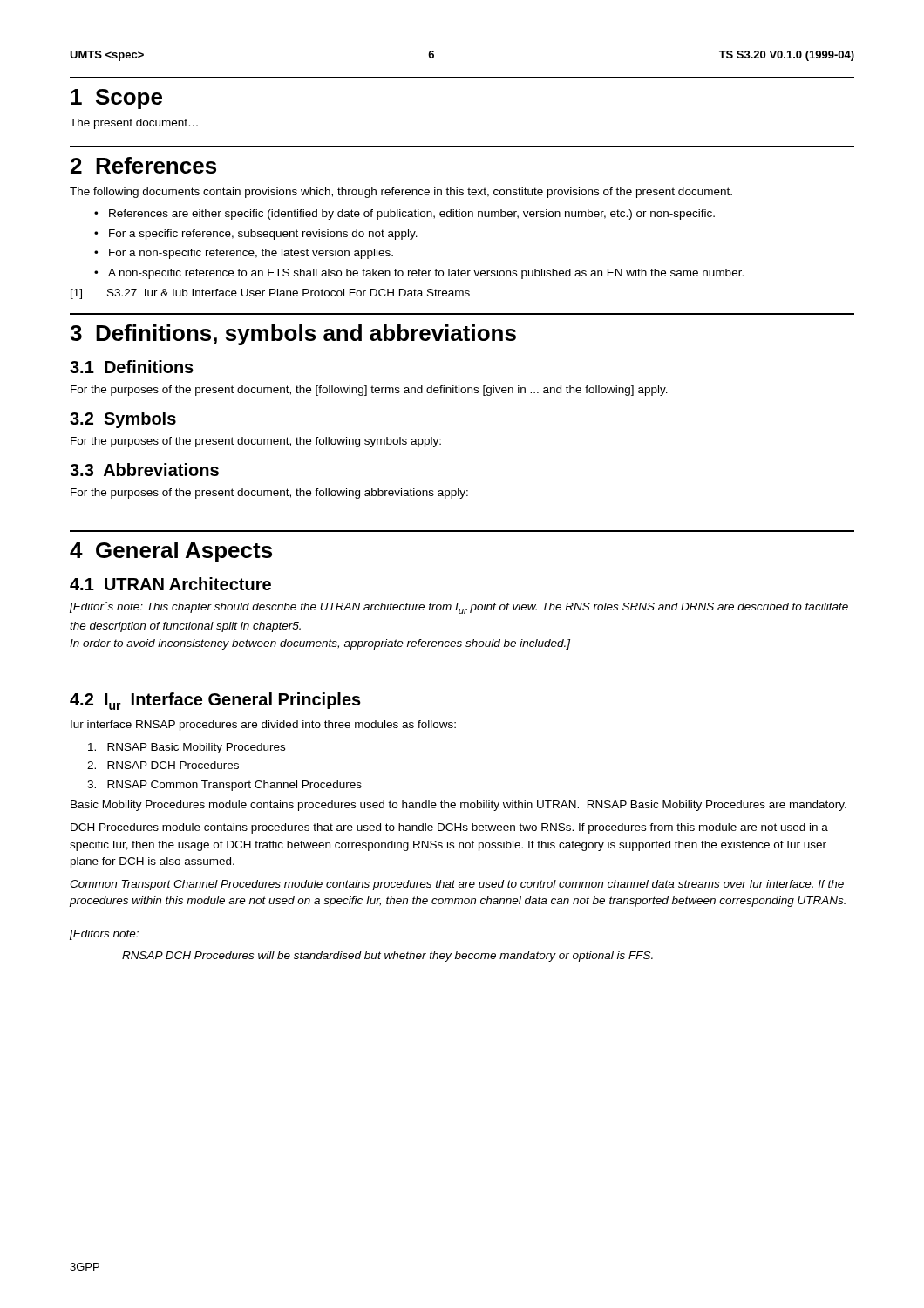Click on the text block starting "[Editors note:"
The width and height of the screenshot is (924, 1308).
click(x=104, y=933)
